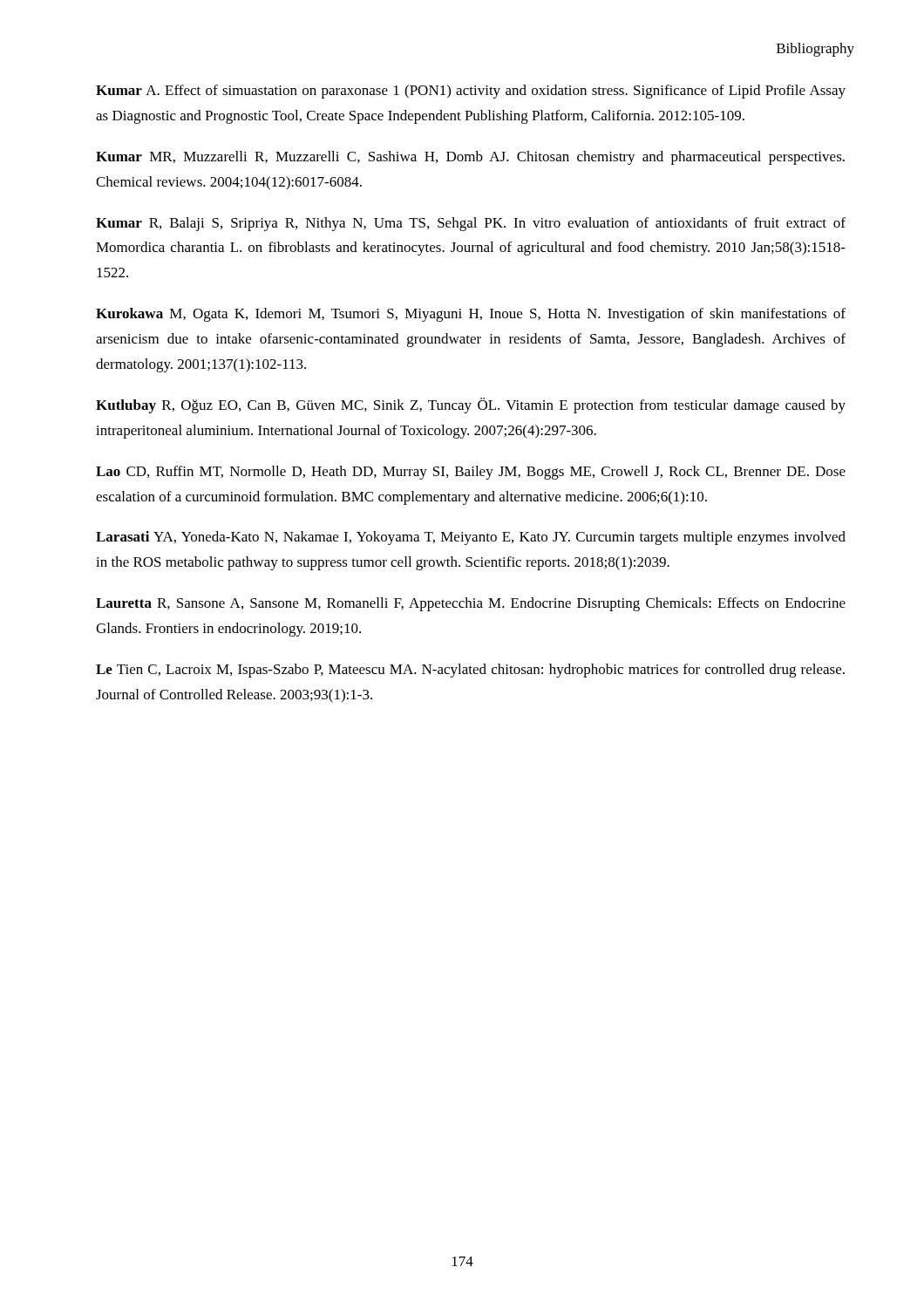Click on the text starting "Kutlubay R, Oğuz EO,"

point(471,418)
